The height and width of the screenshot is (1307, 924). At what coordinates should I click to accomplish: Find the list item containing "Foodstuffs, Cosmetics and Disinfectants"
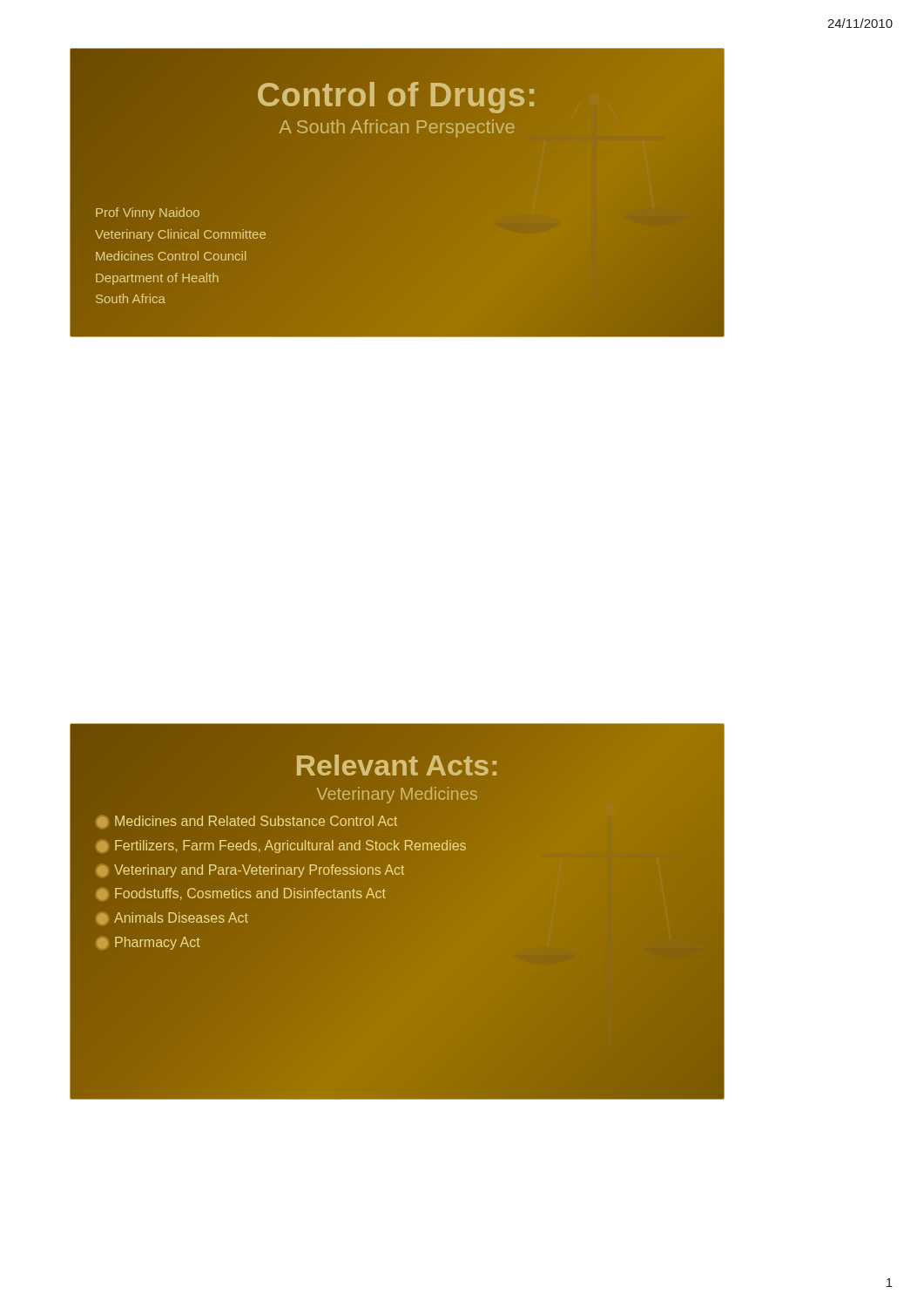click(250, 894)
